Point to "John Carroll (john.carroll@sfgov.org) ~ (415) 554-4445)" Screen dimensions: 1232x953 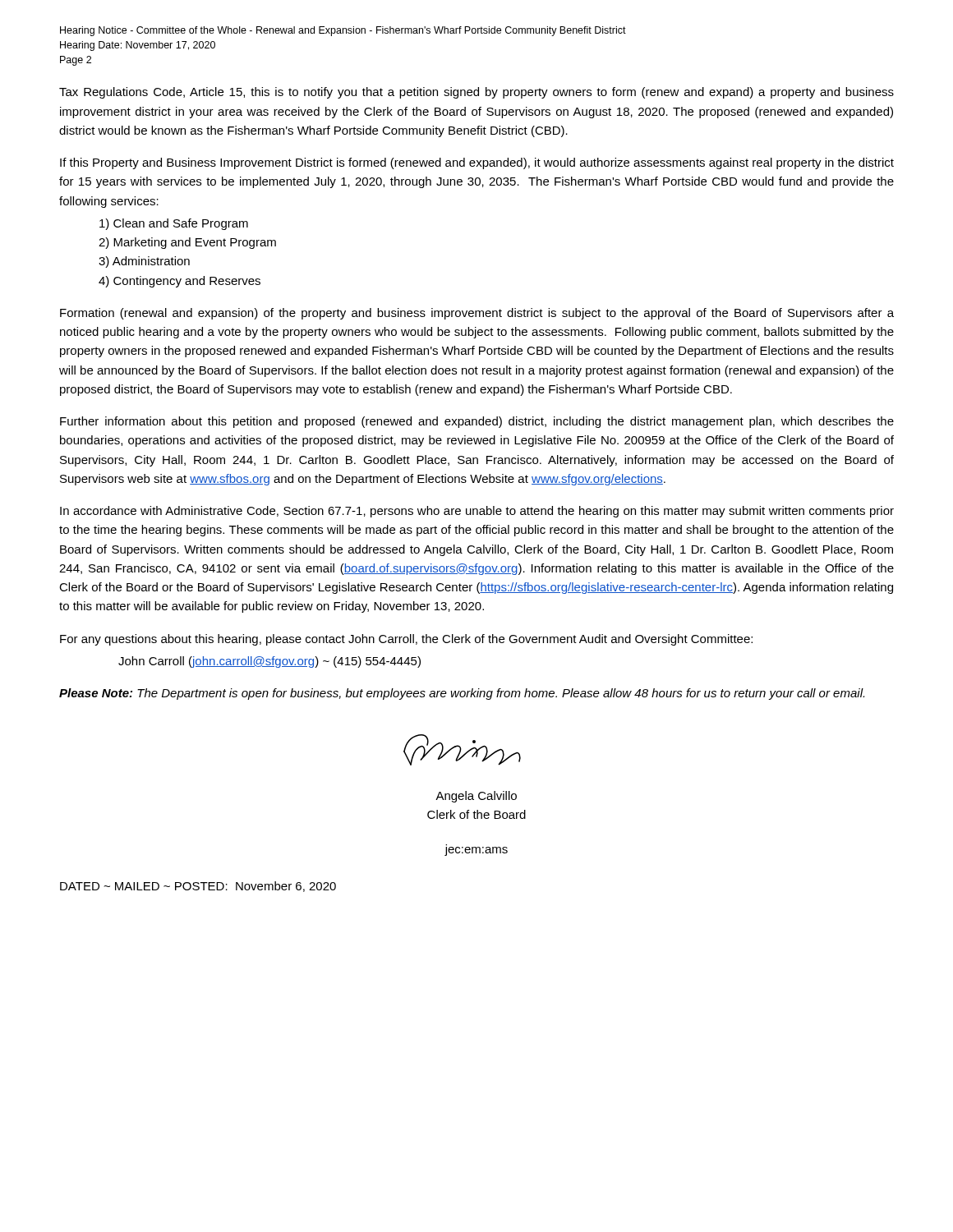coord(270,661)
